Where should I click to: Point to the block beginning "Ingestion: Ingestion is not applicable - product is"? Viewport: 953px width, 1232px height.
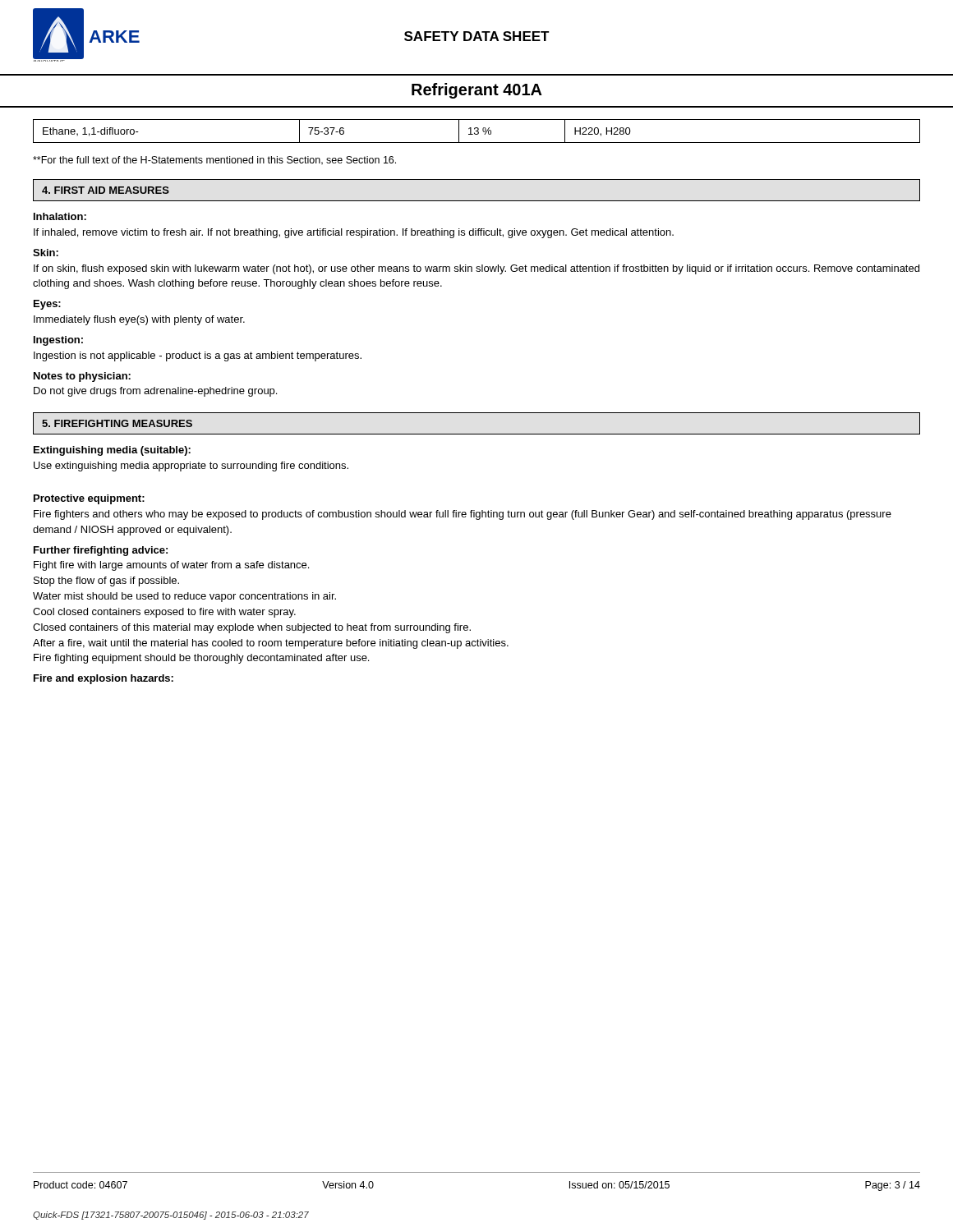[x=198, y=347]
